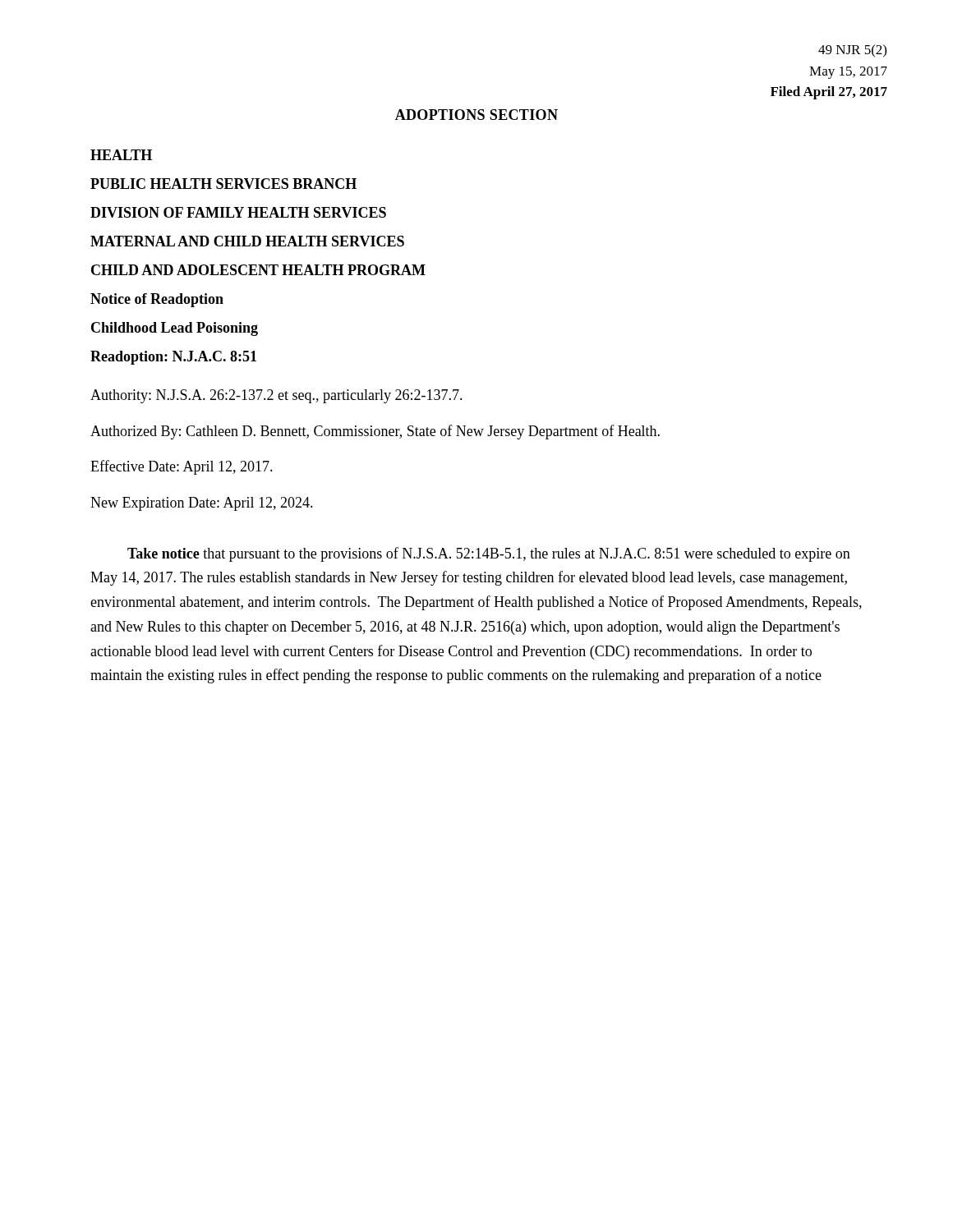Find the section header on this page that starts "MATERNAL AND CHILD HEALTH"
Screen dimensions: 1232x953
pos(247,241)
